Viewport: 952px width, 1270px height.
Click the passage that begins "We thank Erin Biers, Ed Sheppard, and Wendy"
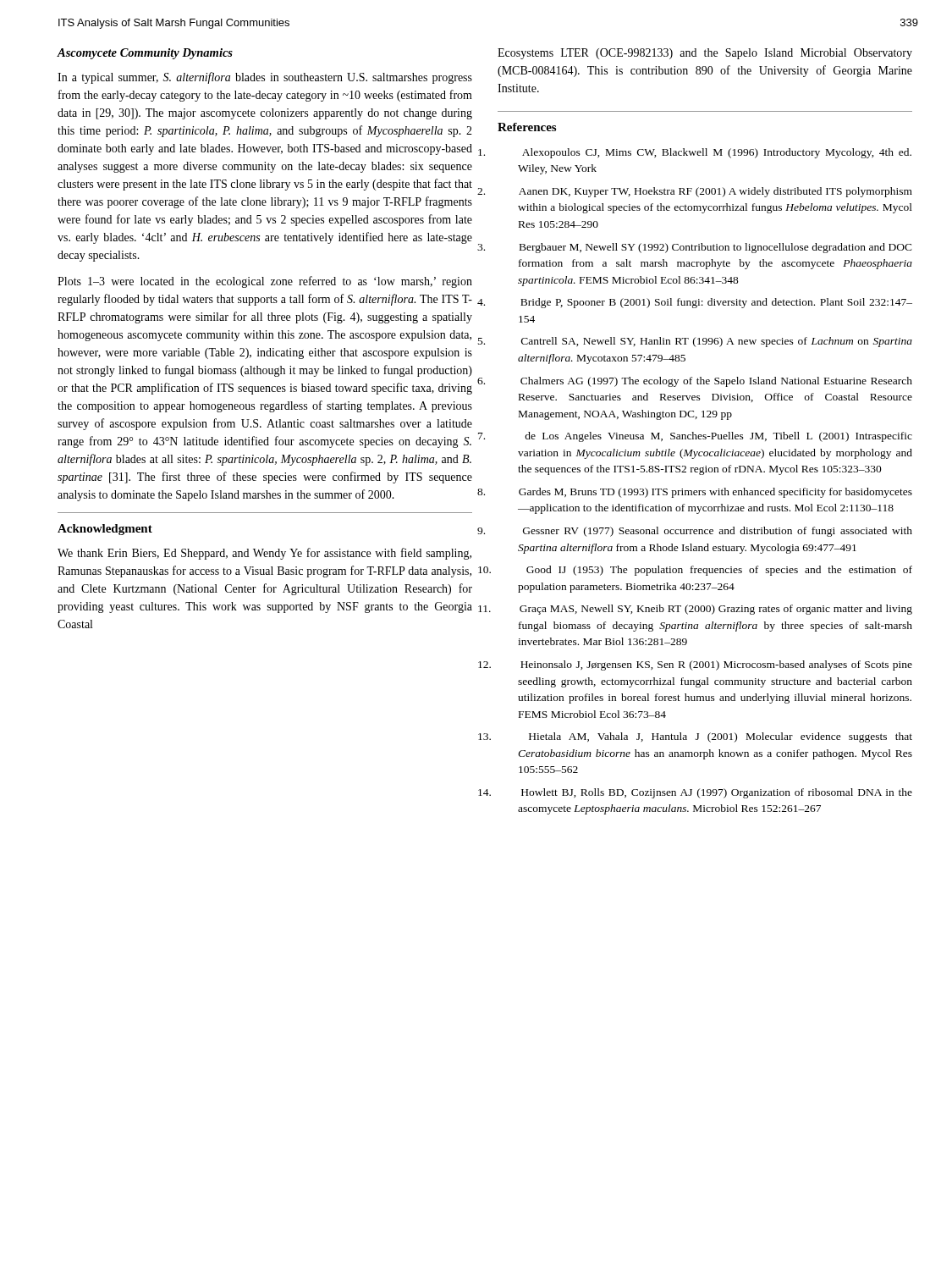coord(265,589)
